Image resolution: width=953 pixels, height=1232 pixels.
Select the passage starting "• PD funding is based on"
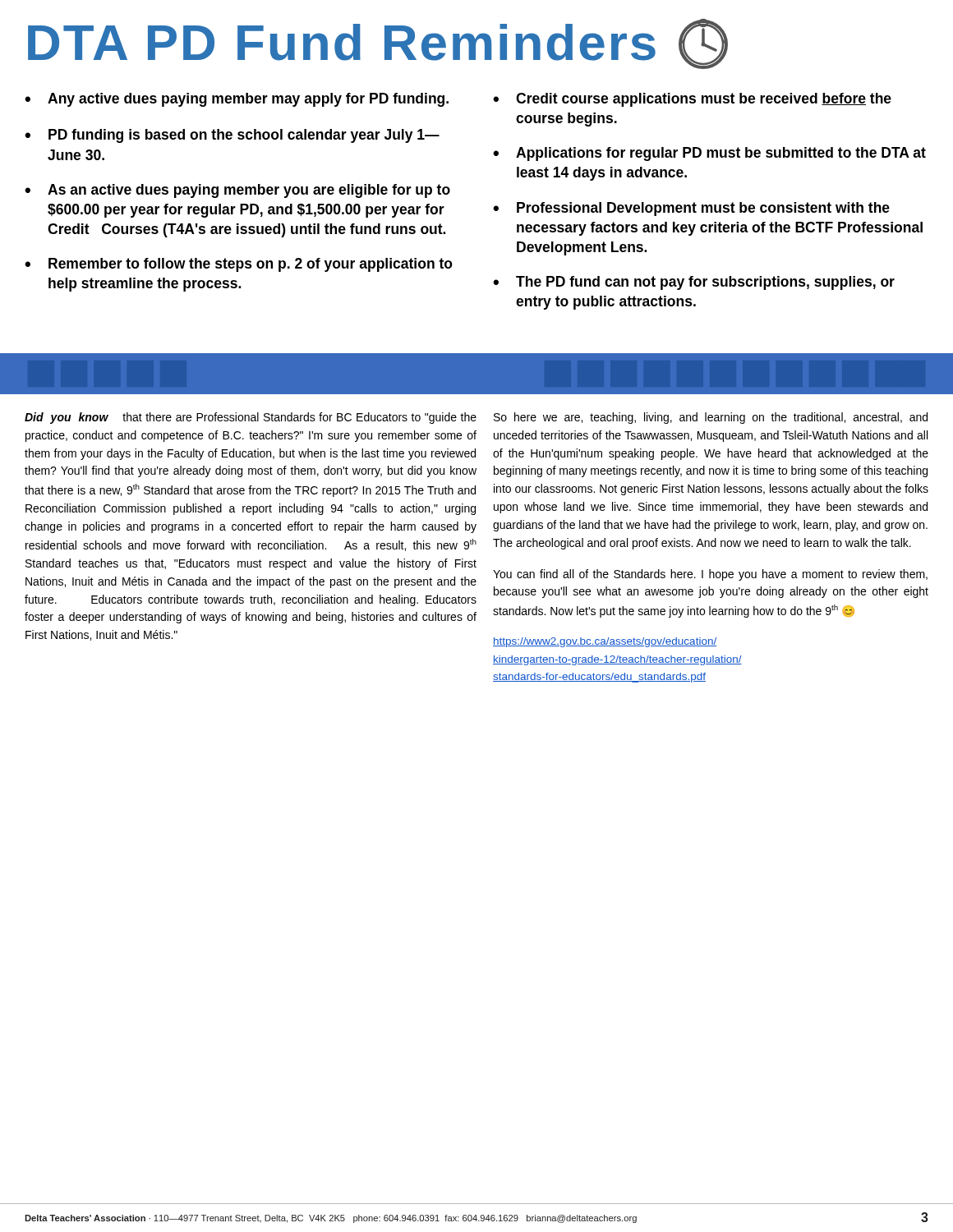pyautogui.click(x=242, y=145)
